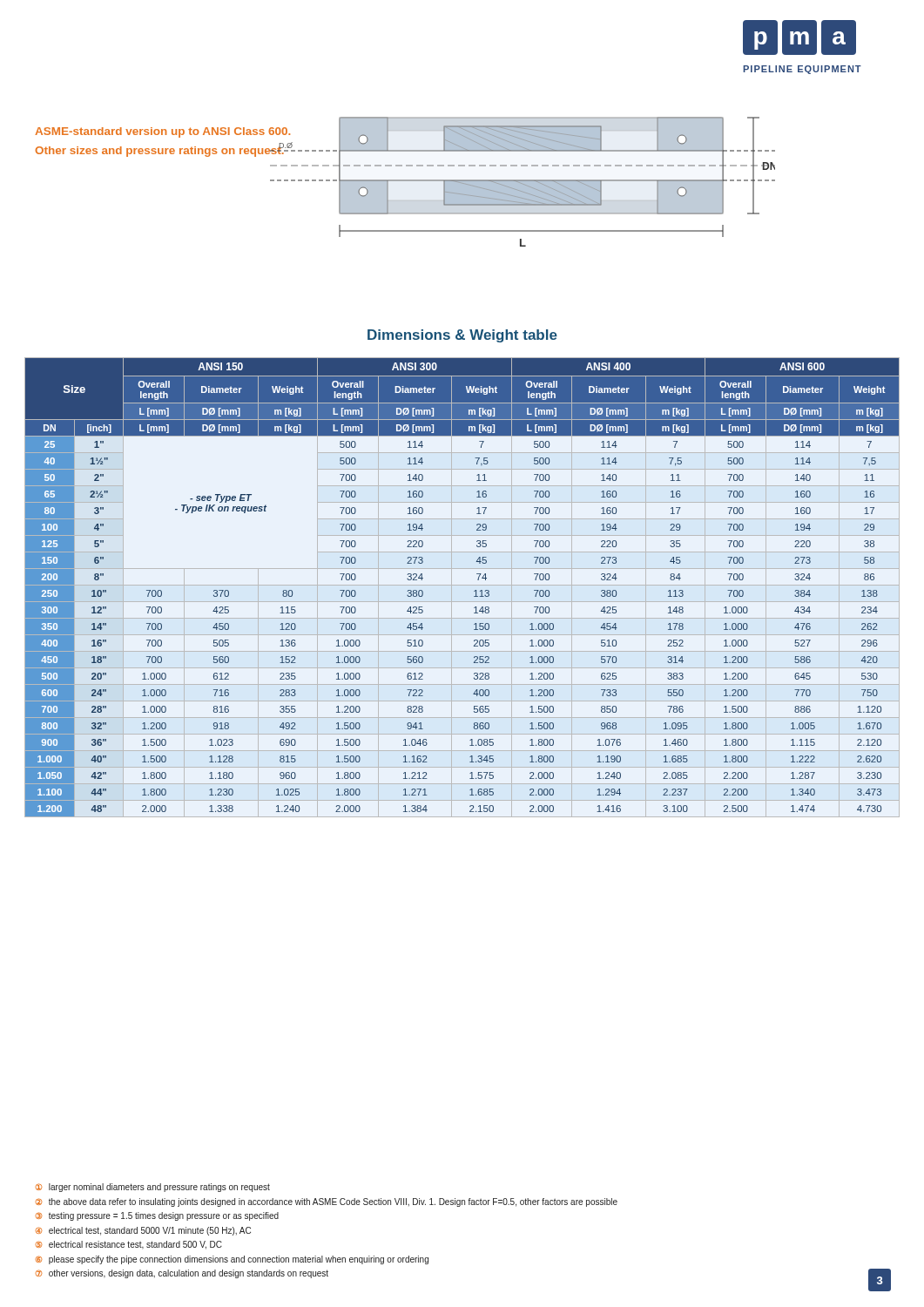Image resolution: width=924 pixels, height=1307 pixels.
Task: Find the footnote that reads "① larger nominal"
Action: [153, 1188]
